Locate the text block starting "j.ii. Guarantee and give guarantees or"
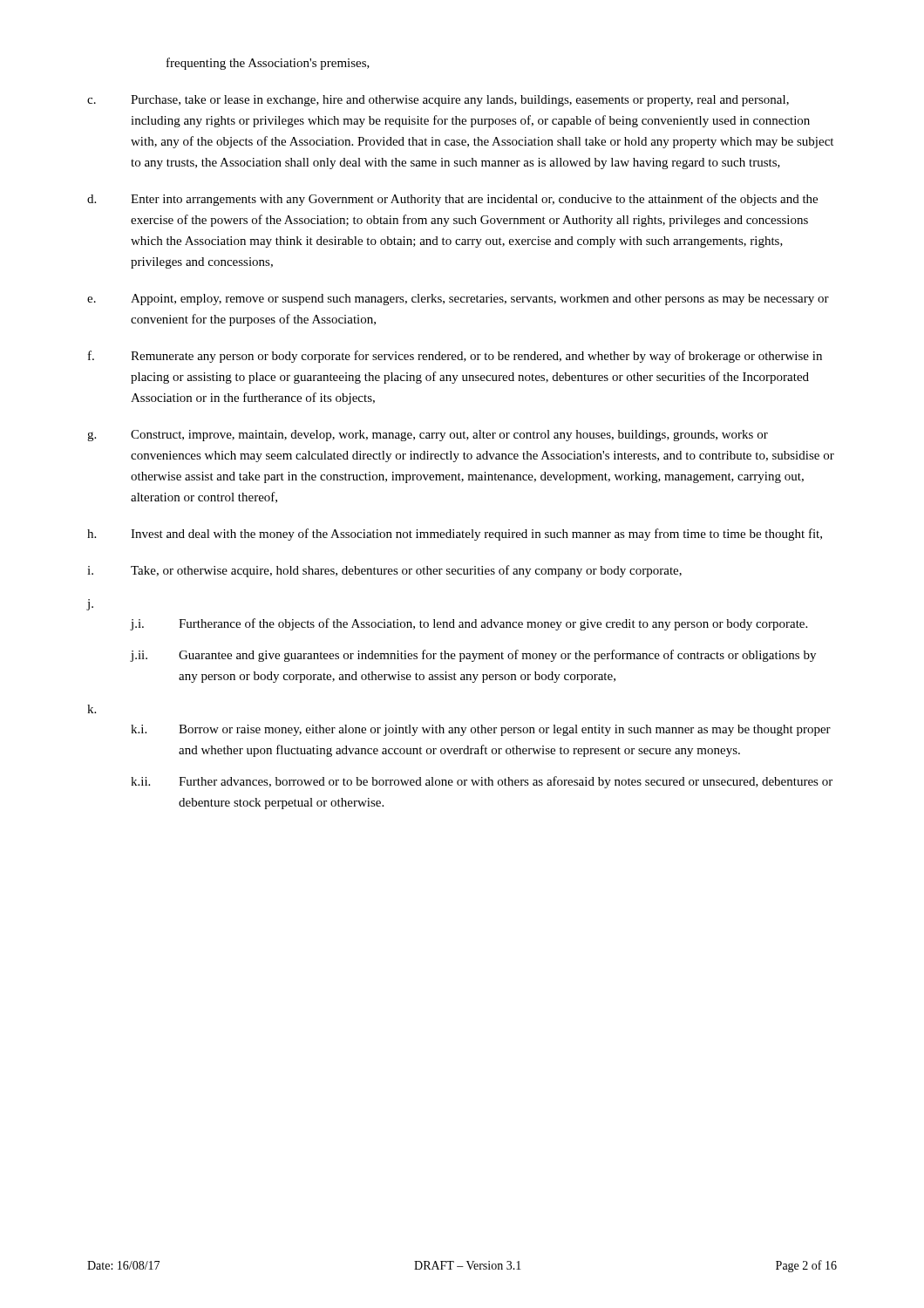 pos(484,665)
